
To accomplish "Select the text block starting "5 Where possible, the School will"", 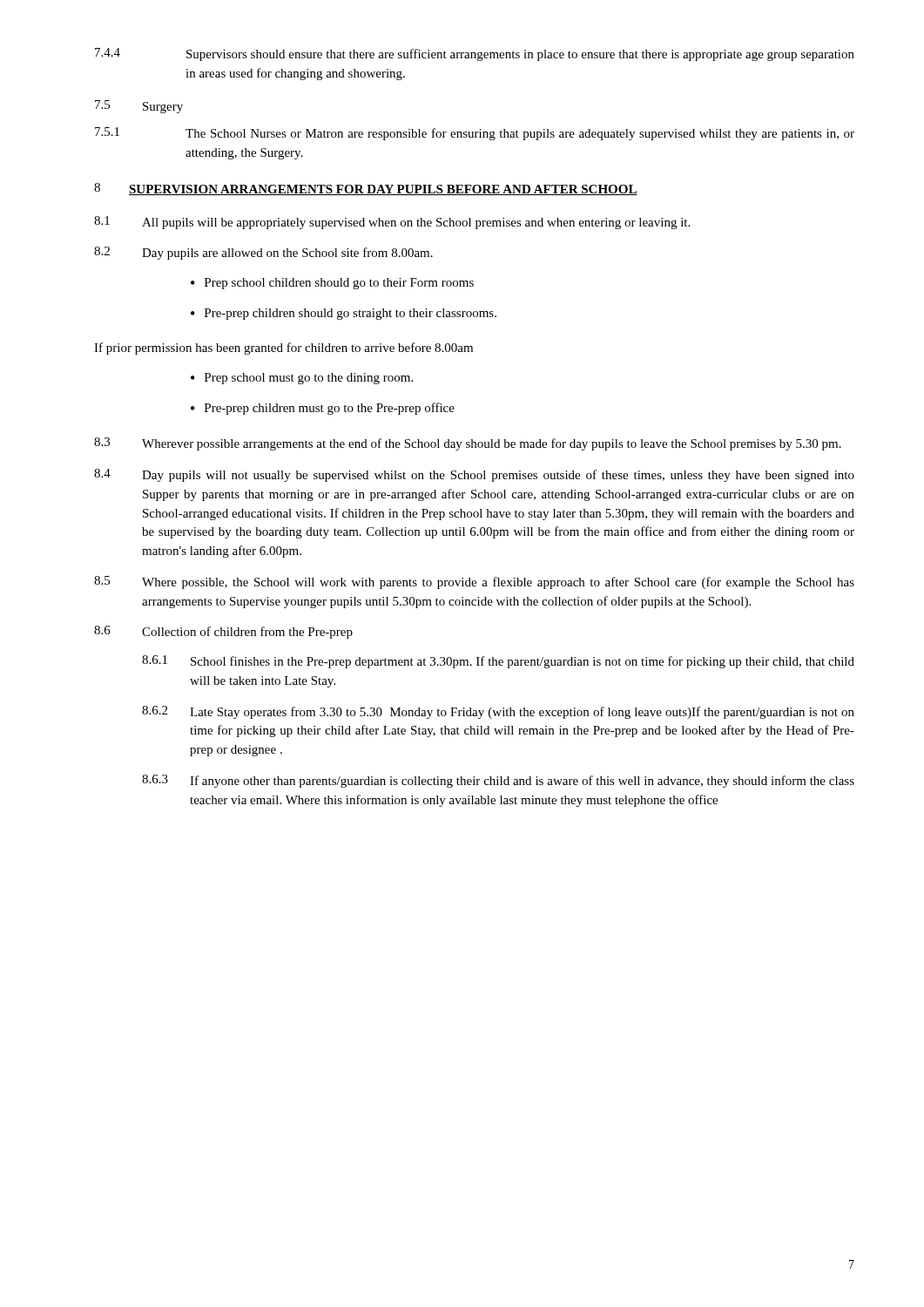I will [474, 592].
